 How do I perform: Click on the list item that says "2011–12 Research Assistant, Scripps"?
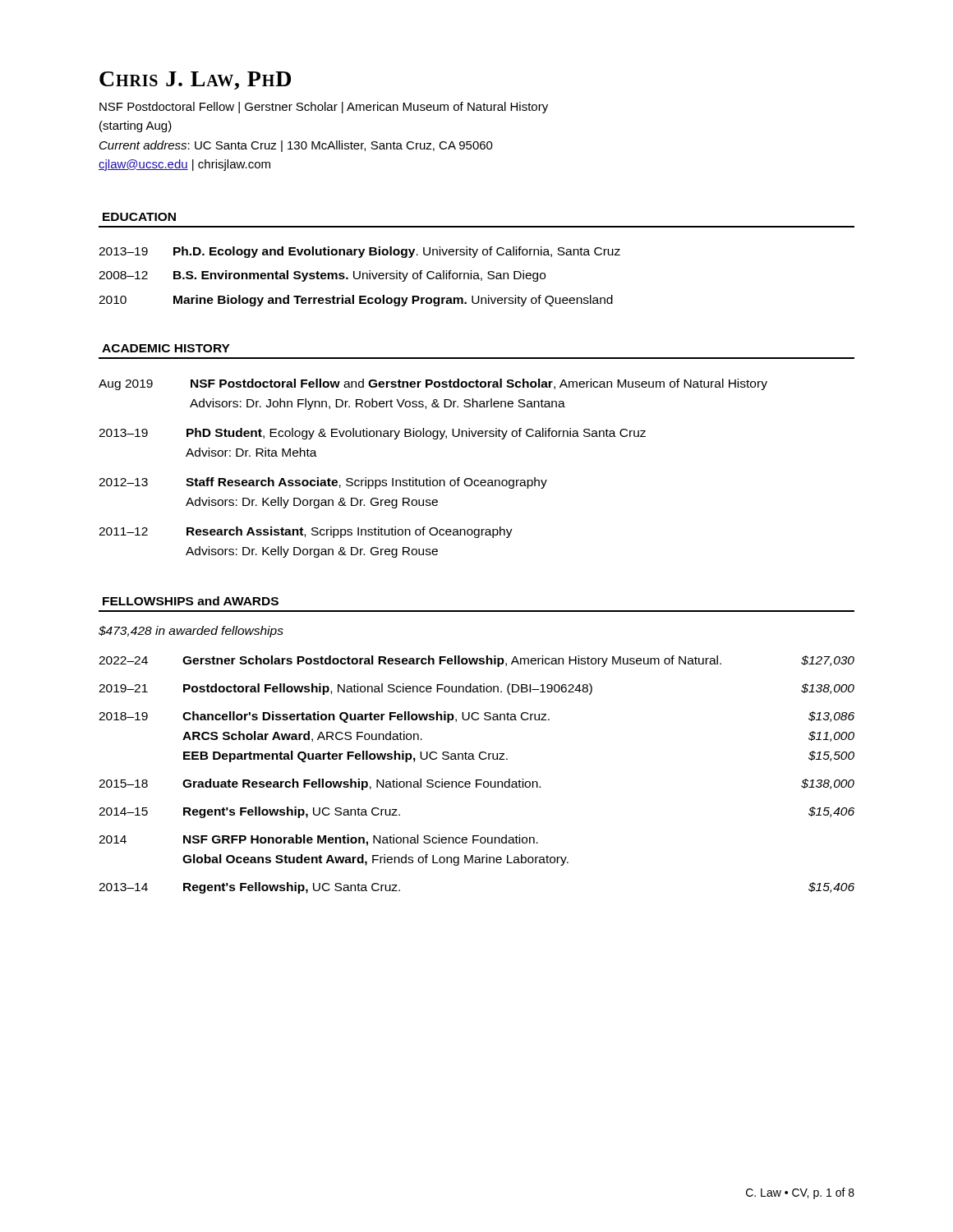[476, 541]
